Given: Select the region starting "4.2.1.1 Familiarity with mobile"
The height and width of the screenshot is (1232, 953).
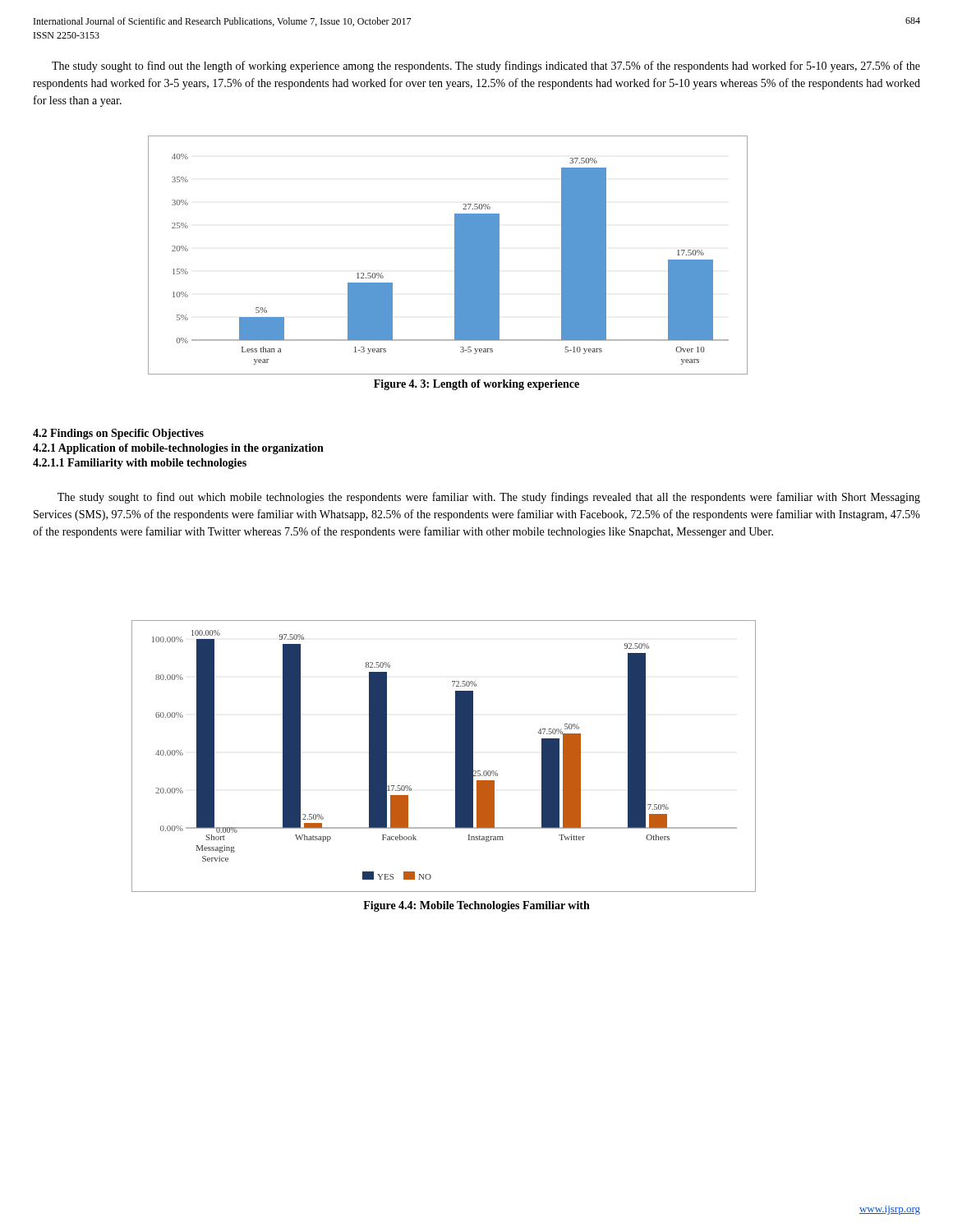Looking at the screenshot, I should point(140,463).
